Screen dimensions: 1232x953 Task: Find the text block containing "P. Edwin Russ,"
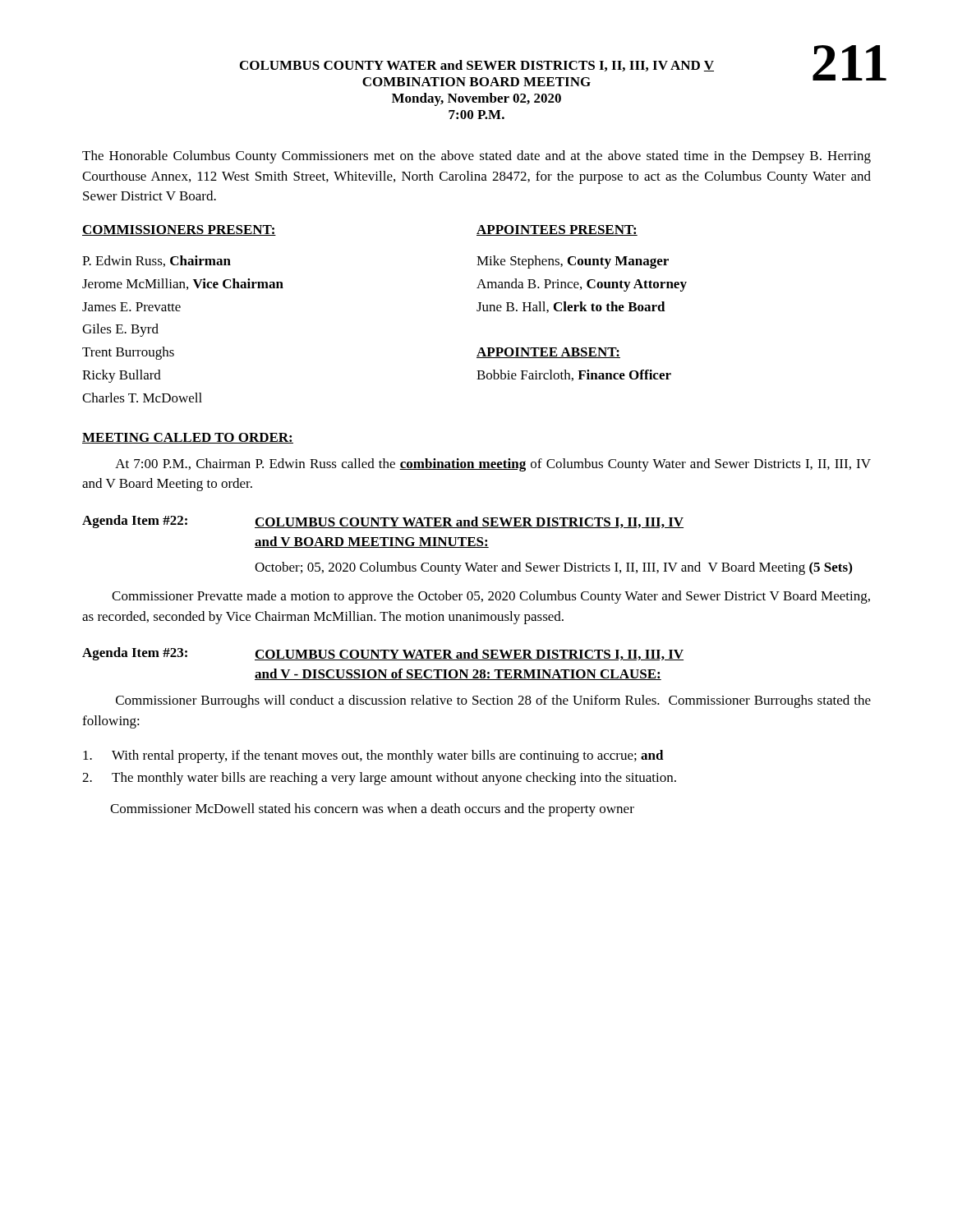157,261
